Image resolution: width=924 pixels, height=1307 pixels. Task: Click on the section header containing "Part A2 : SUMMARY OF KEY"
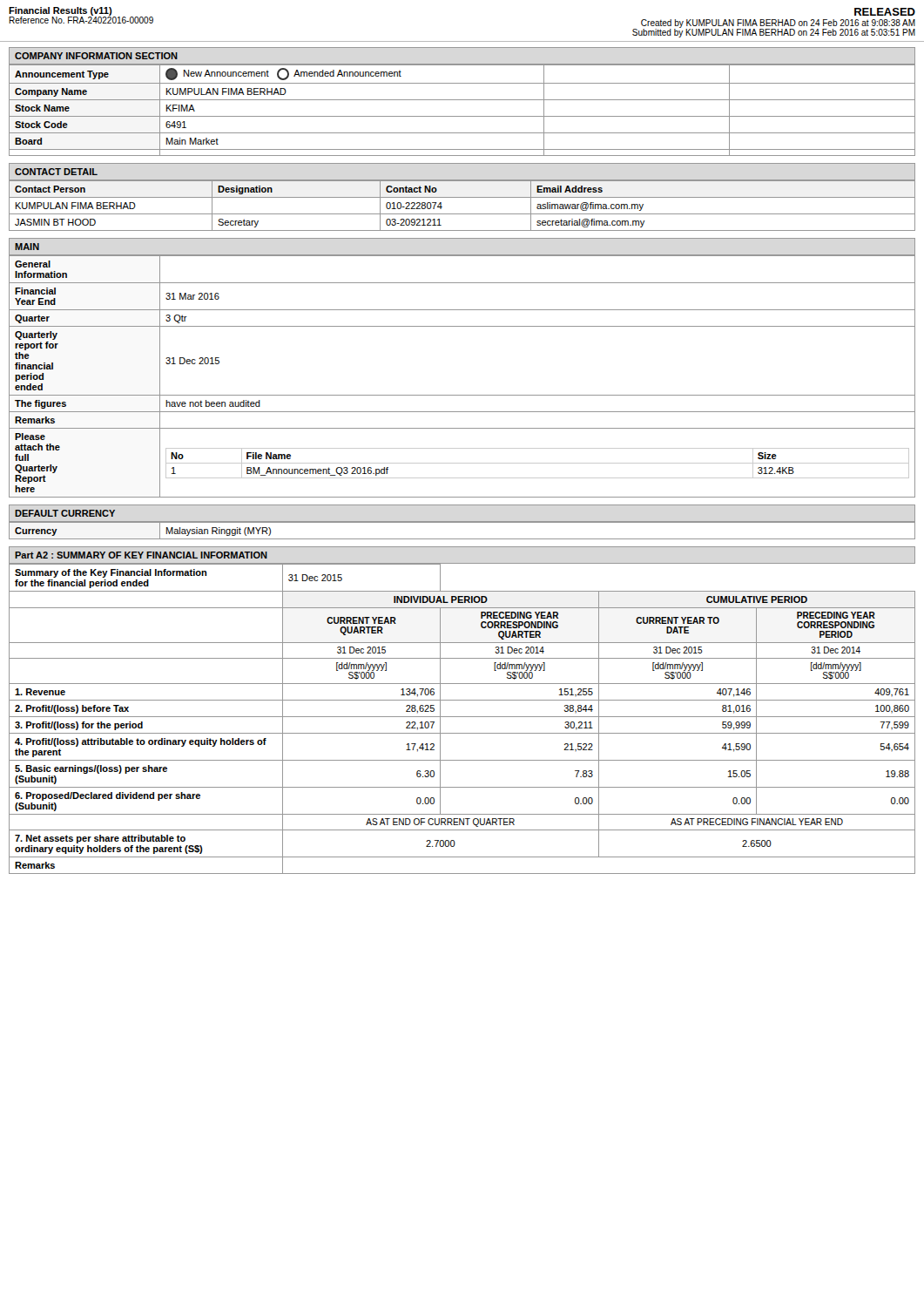coord(462,555)
